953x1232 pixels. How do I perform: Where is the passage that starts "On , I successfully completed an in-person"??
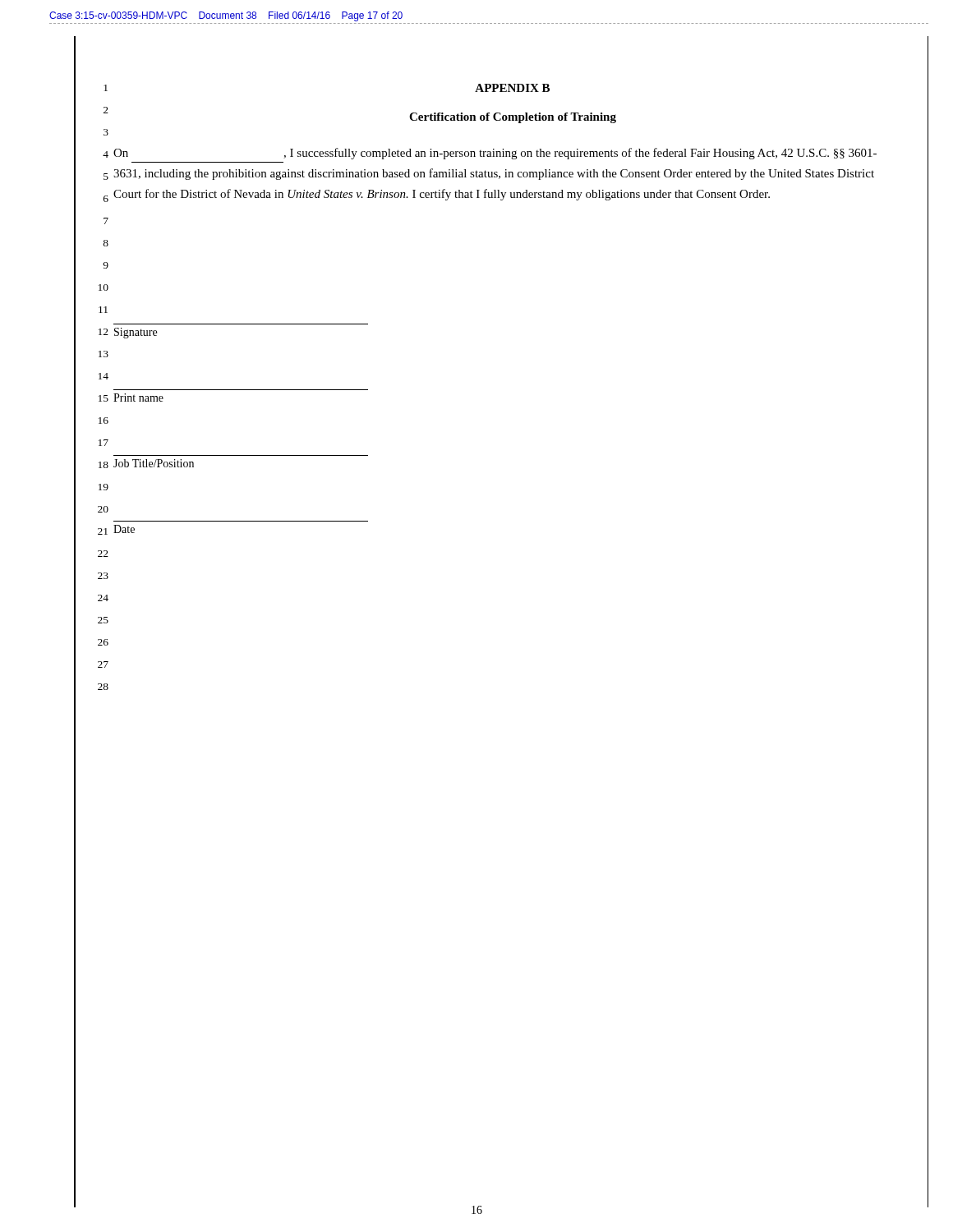(495, 171)
